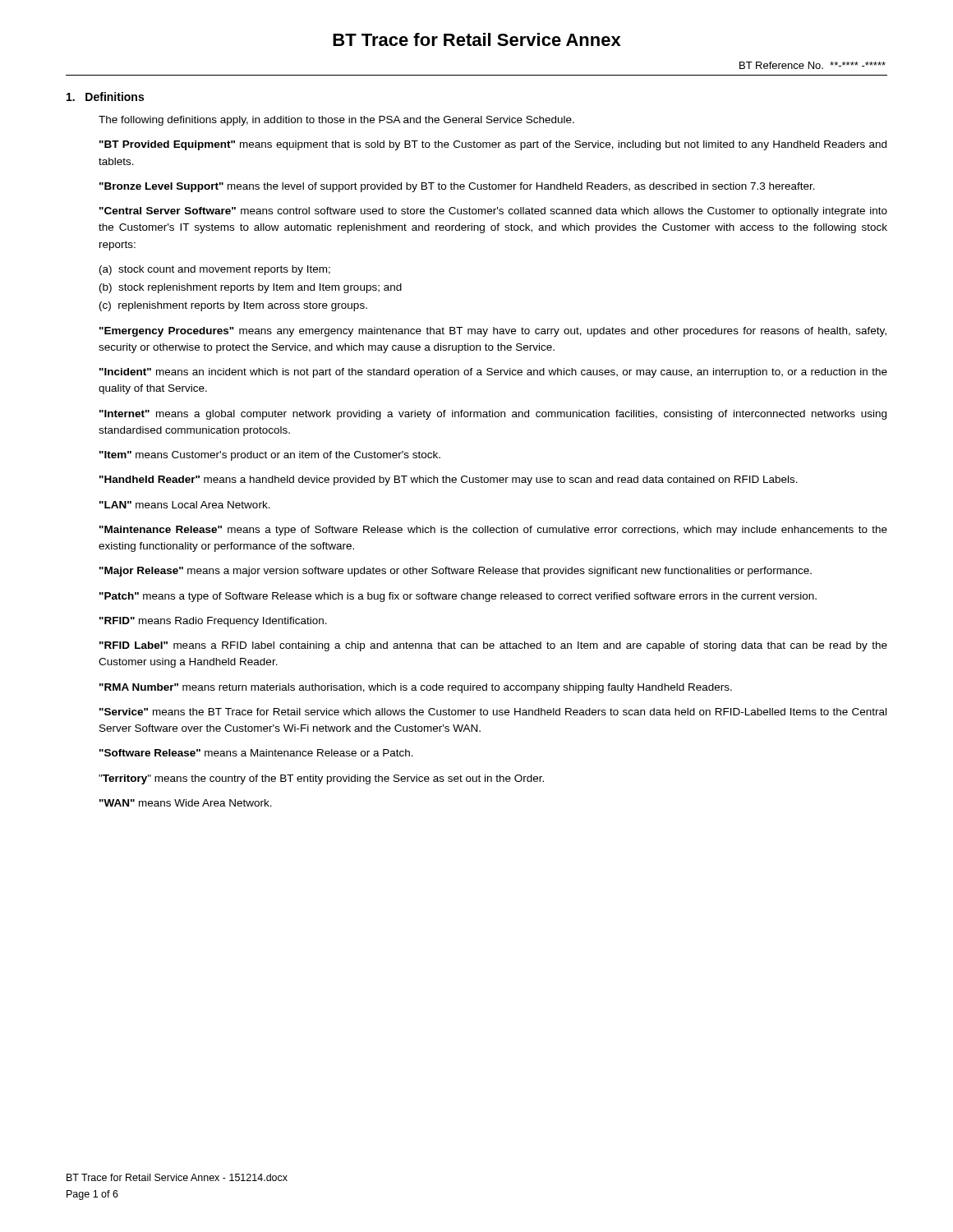Click on the region starting ""WAN" means Wide Area Network."
Image resolution: width=953 pixels, height=1232 pixels.
coord(186,803)
